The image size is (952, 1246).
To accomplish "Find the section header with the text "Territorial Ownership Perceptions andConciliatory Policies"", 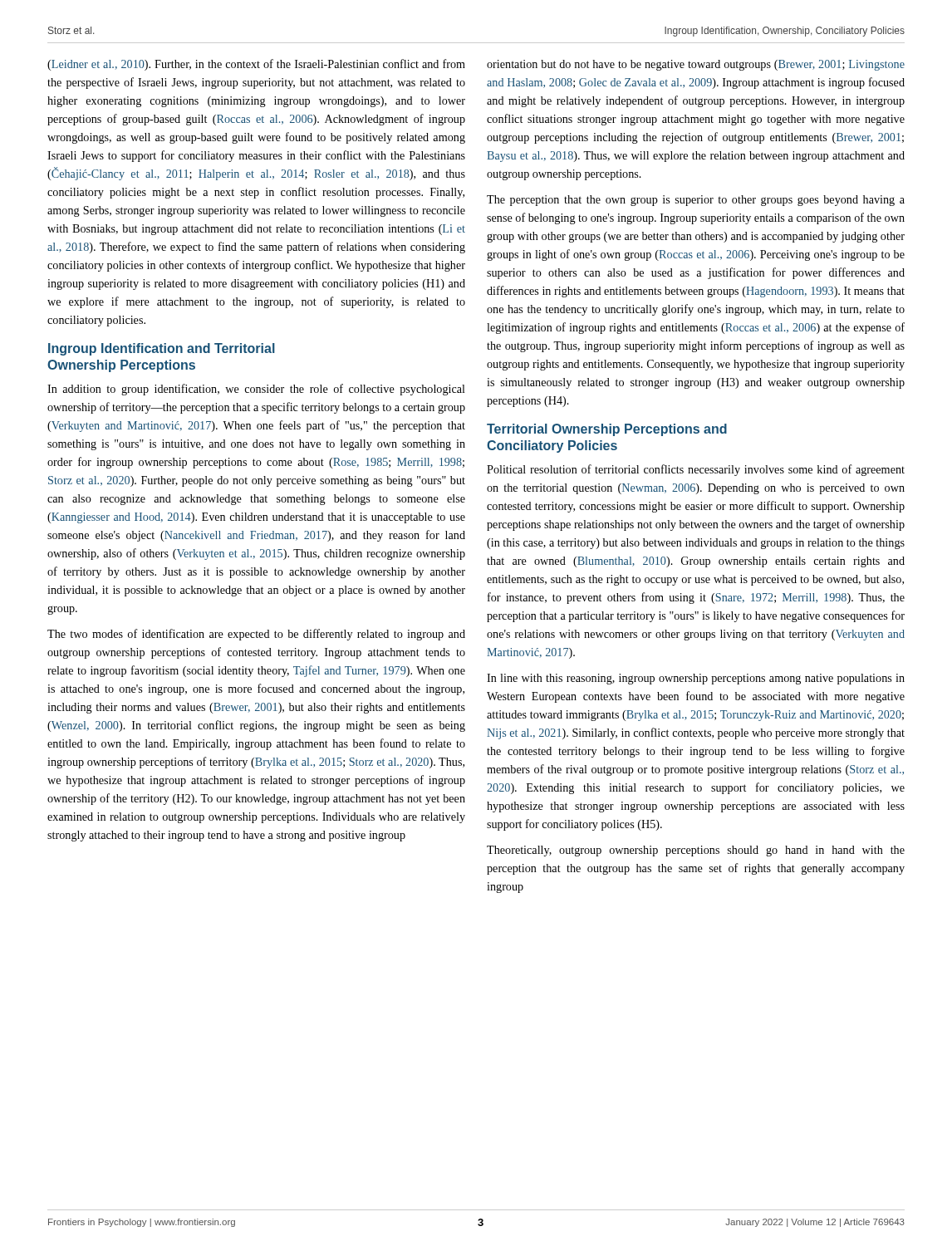I will [607, 437].
